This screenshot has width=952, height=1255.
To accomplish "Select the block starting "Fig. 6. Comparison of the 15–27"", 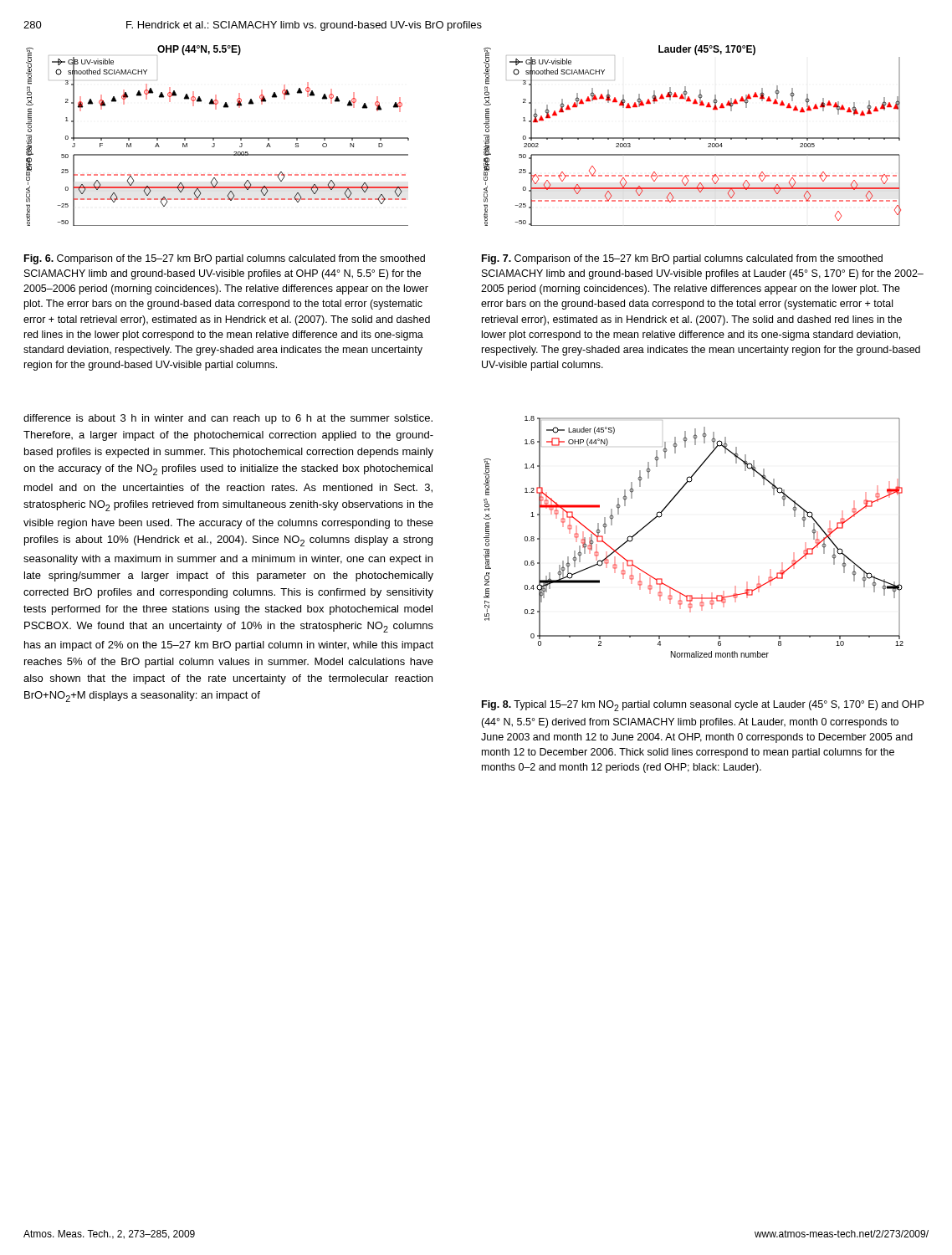I will tap(227, 312).
